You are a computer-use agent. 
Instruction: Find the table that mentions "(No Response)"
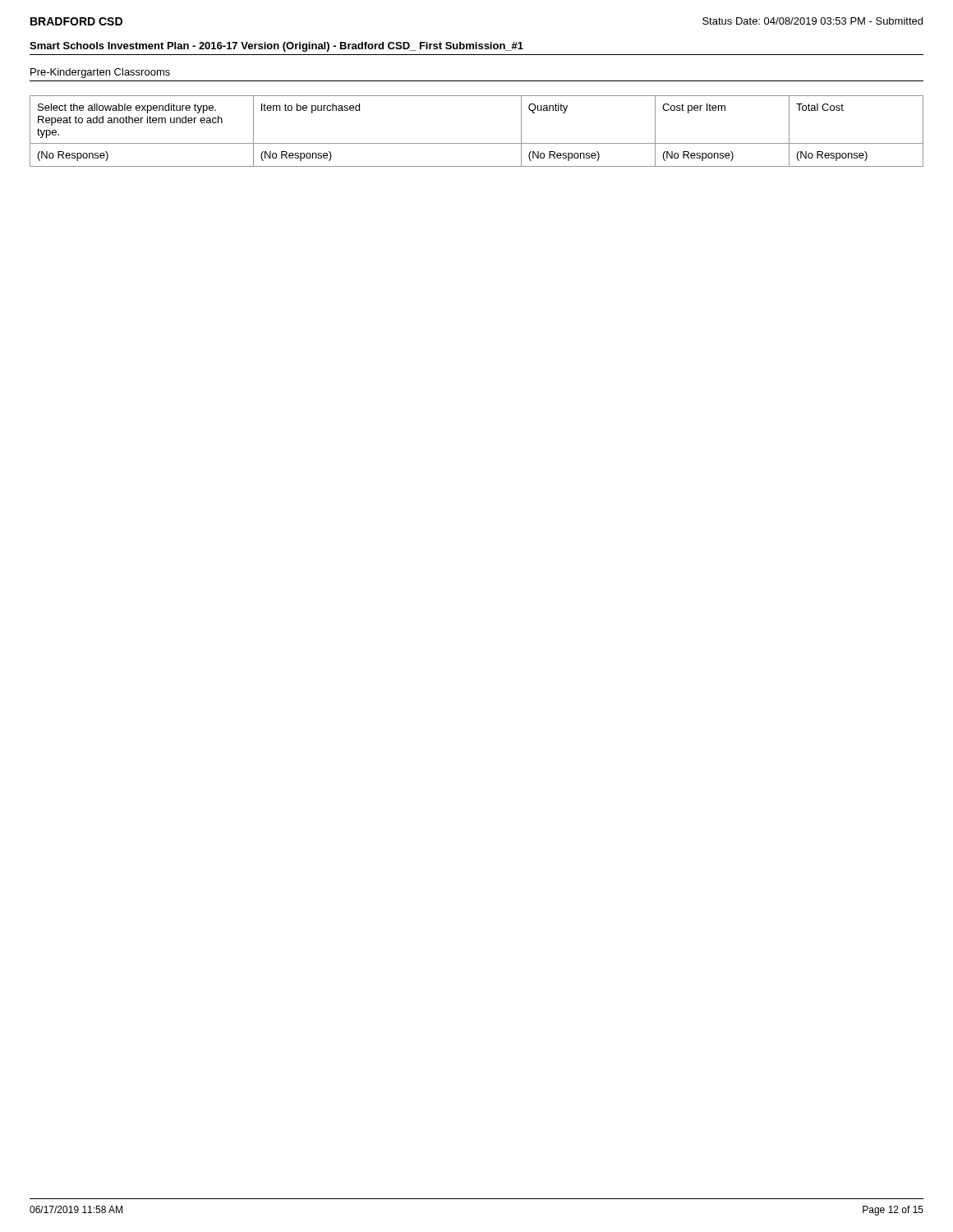pyautogui.click(x=476, y=131)
